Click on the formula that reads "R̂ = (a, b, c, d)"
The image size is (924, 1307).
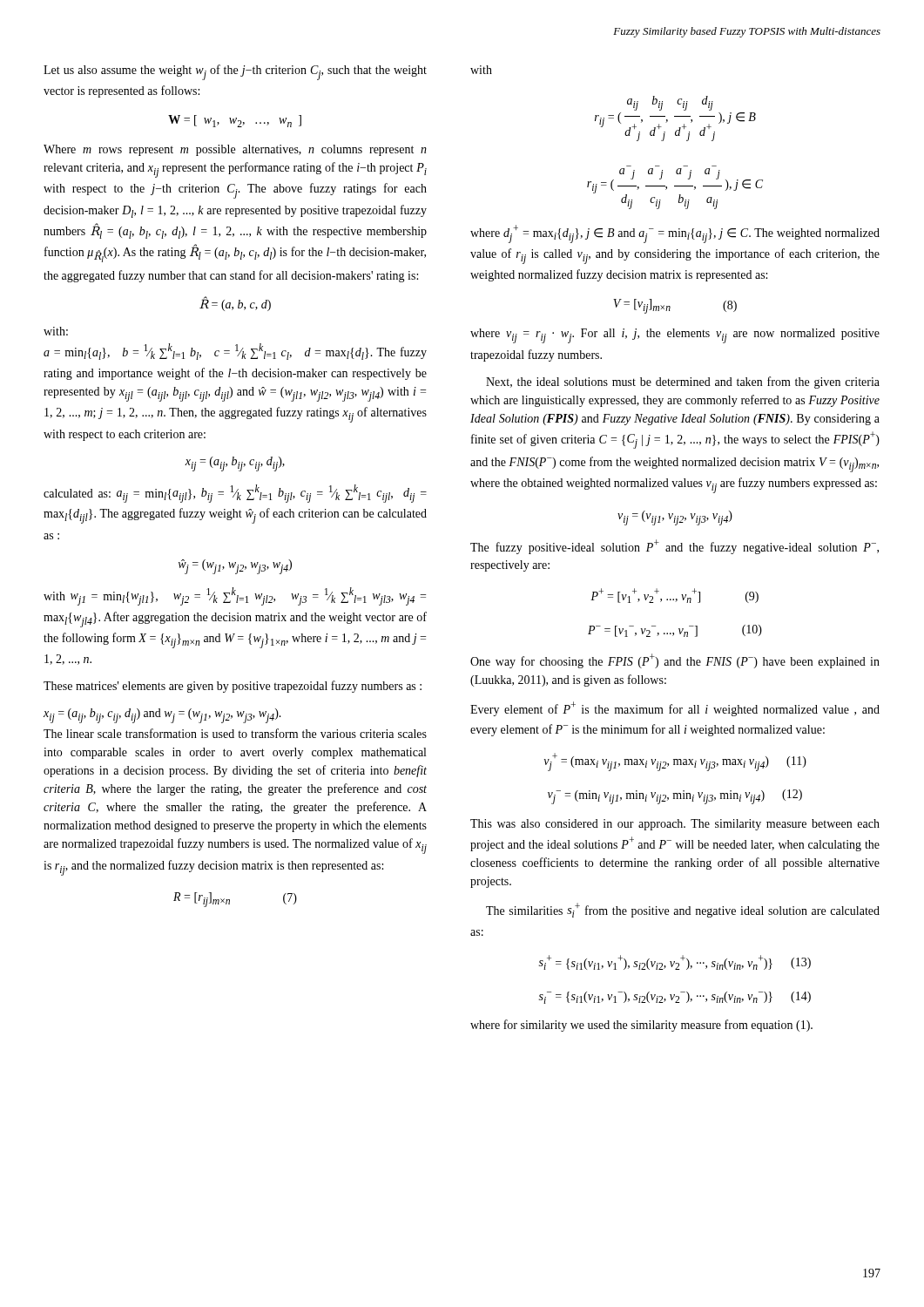[x=235, y=305]
